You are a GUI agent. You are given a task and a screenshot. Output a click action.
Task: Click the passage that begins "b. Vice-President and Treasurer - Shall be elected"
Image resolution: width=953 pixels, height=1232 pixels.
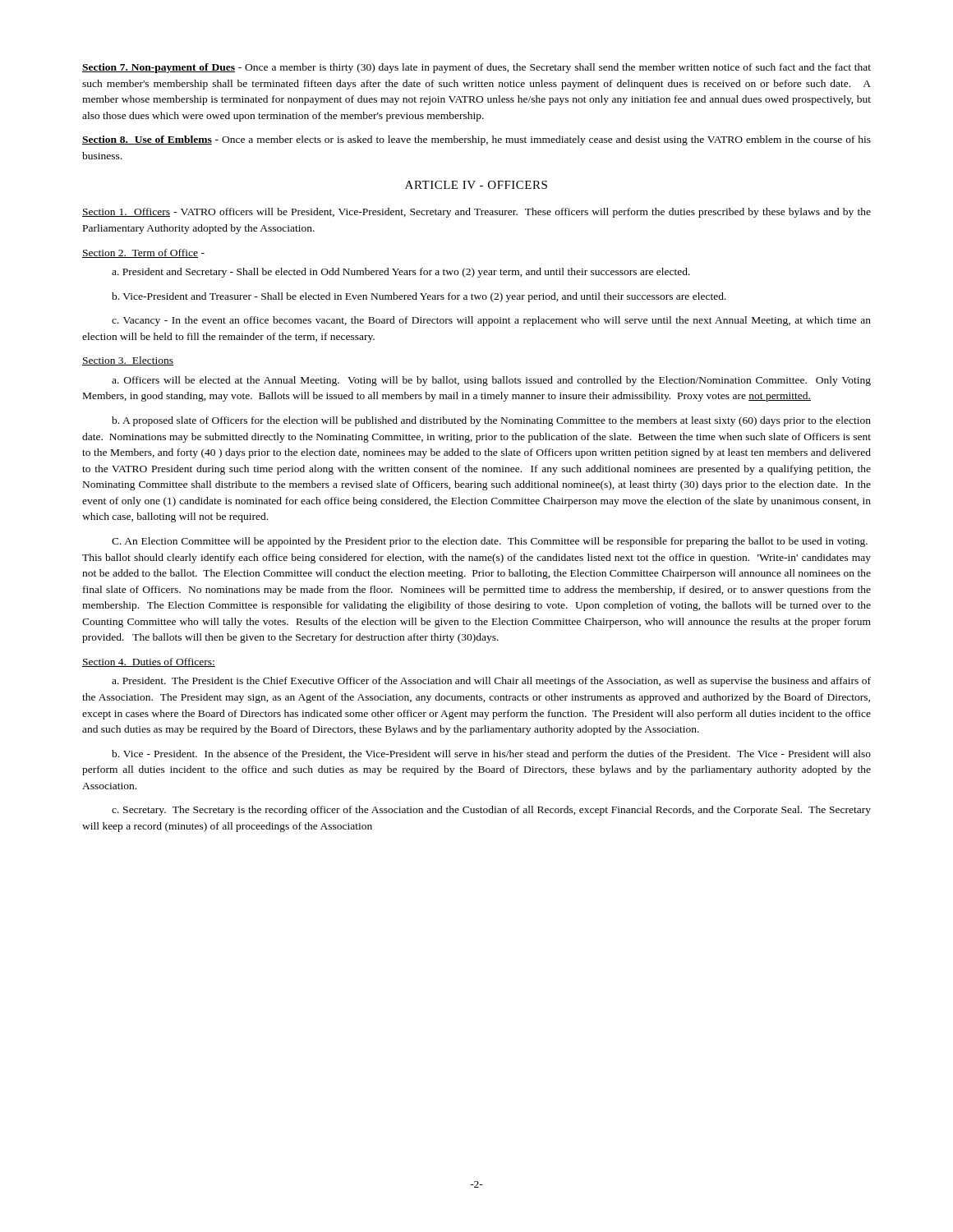pyautogui.click(x=476, y=296)
